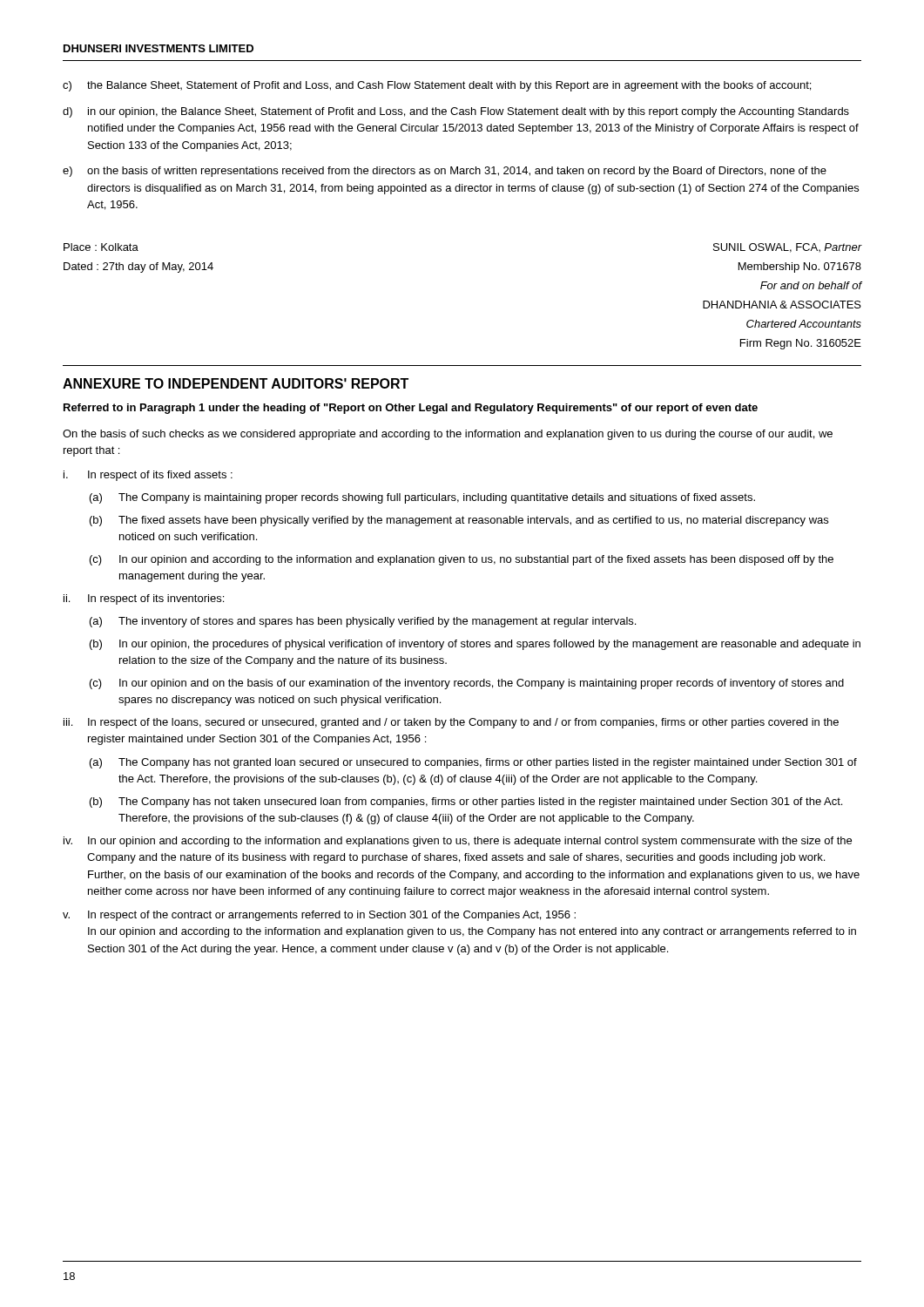Where is the section header that starts "Referred to in Paragraph 1 under the heading"?

pyautogui.click(x=410, y=407)
